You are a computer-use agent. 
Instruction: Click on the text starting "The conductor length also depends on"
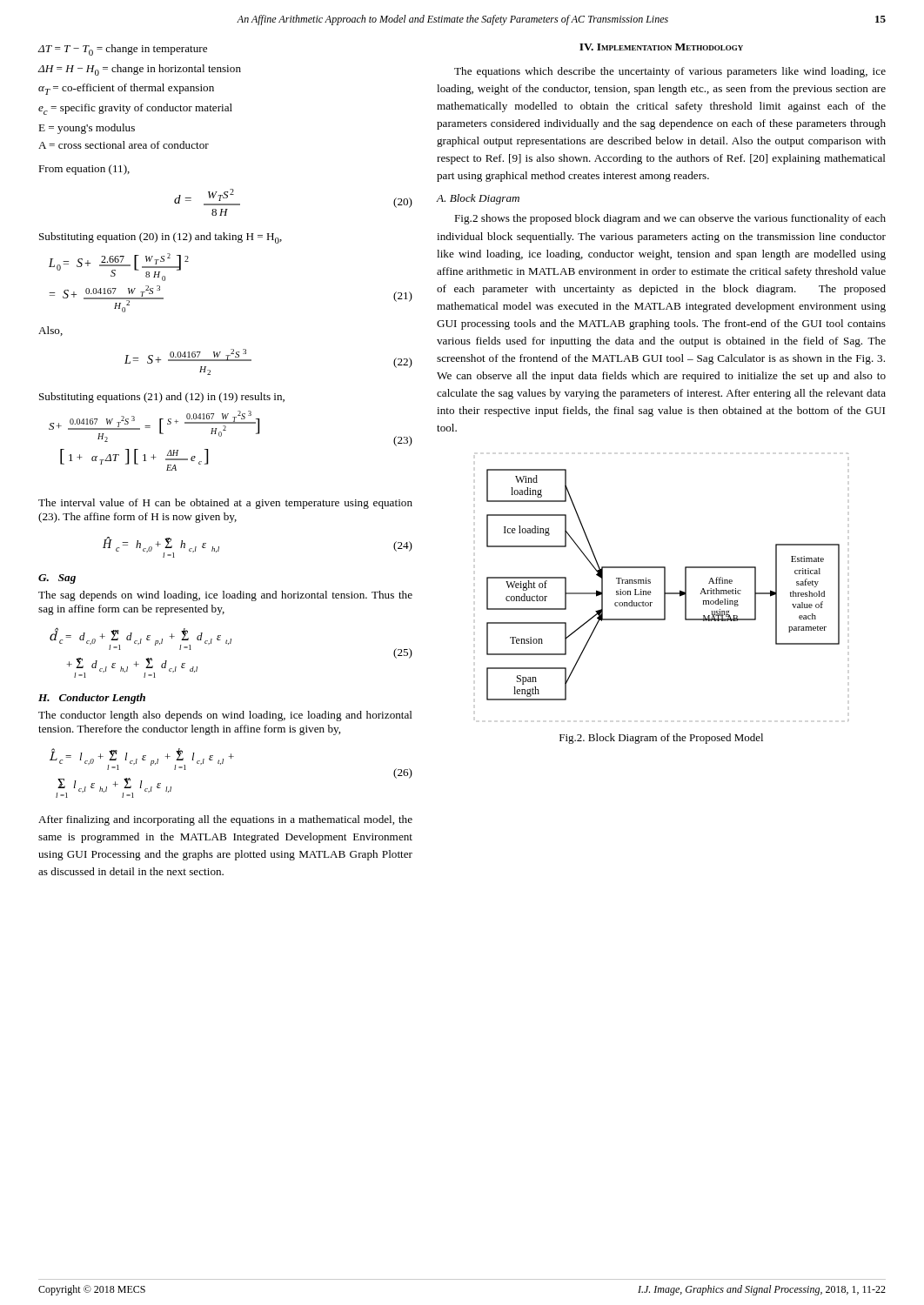pos(225,722)
